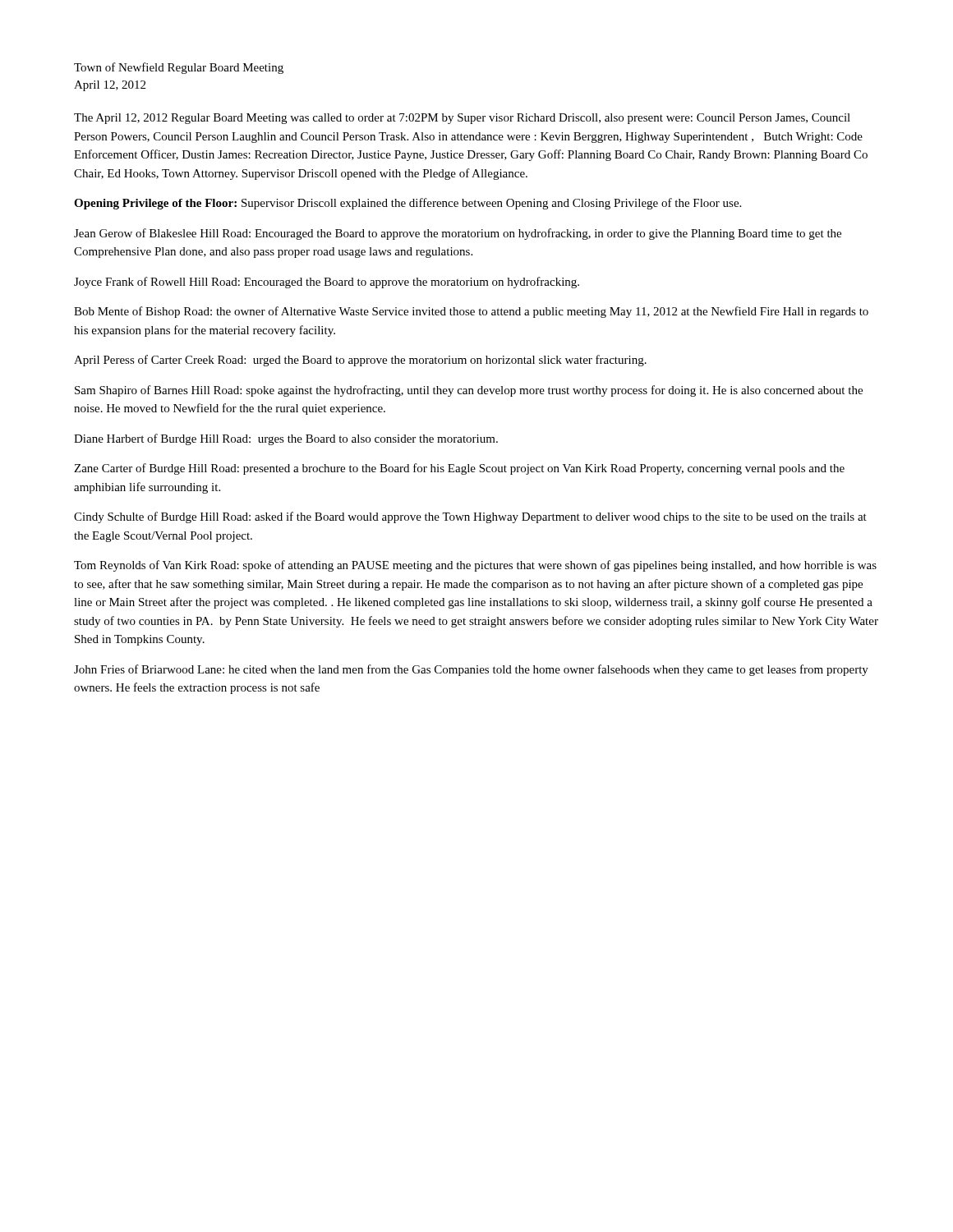Locate the region starting "Opening Privilege of the"
The image size is (953, 1232).
click(408, 203)
